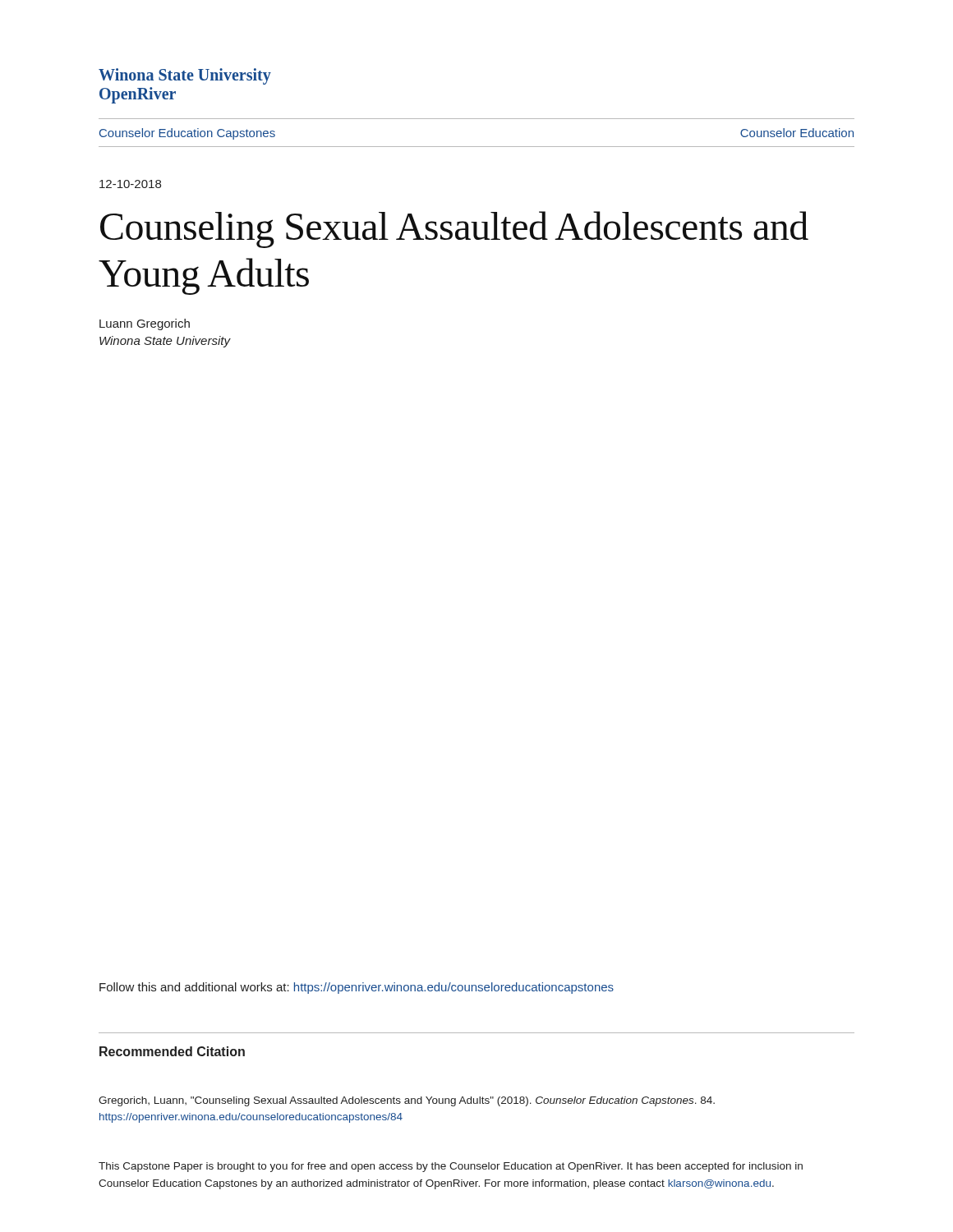953x1232 pixels.
Task: Find "Winona State University OpenRiver" on this page
Action: coord(185,84)
